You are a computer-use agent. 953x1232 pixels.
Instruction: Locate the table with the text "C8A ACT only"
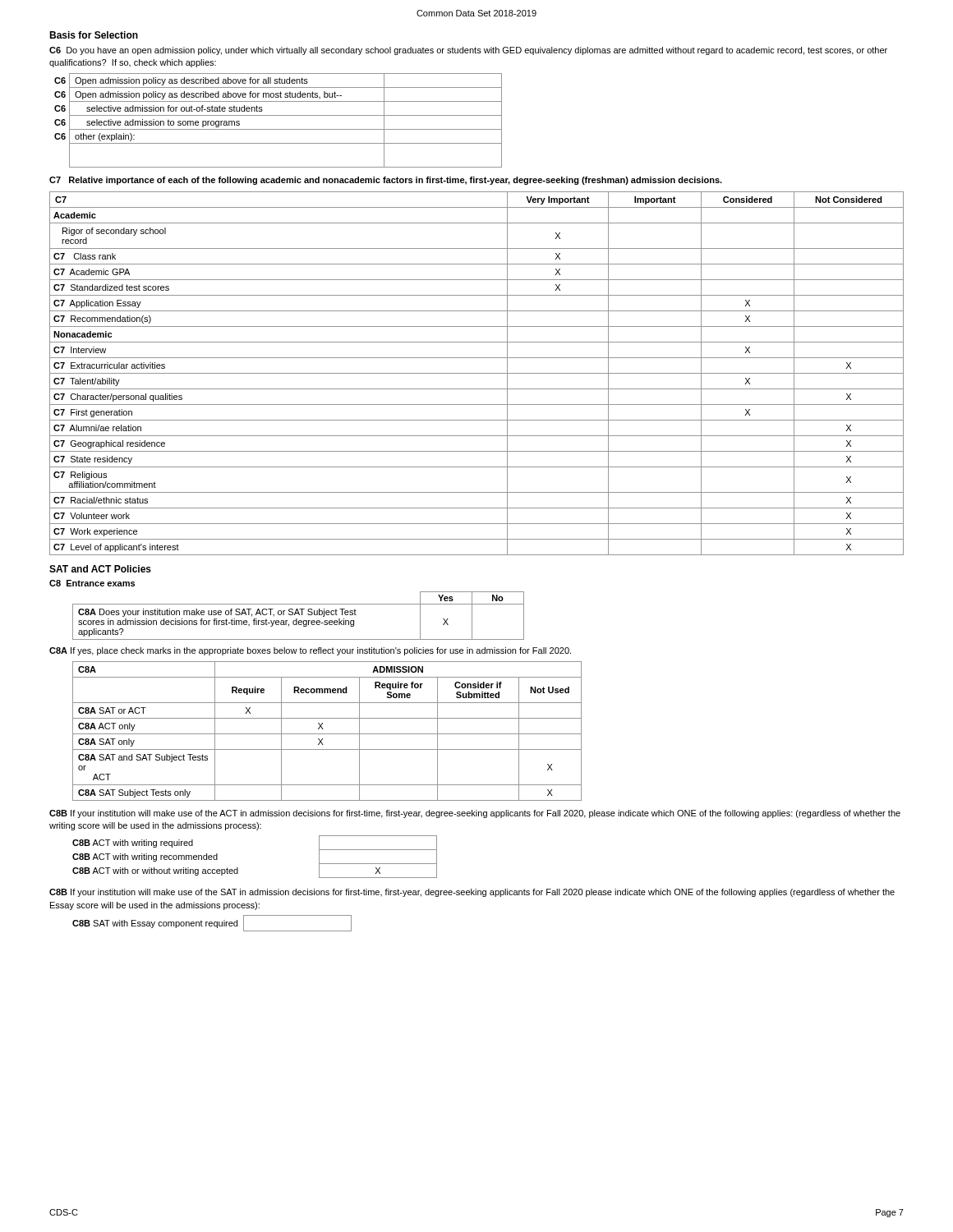point(476,731)
